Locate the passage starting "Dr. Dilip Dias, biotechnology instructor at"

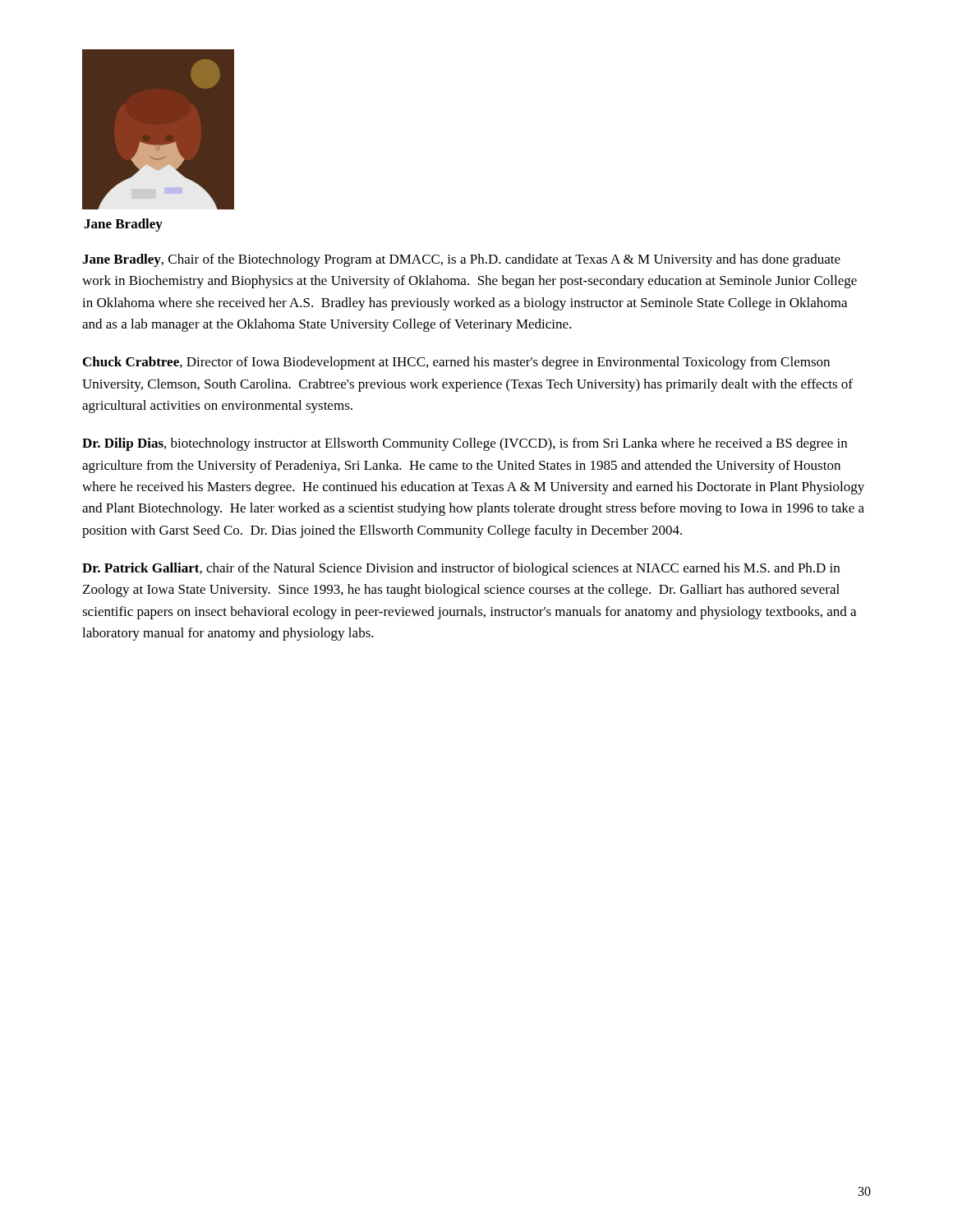click(x=473, y=487)
